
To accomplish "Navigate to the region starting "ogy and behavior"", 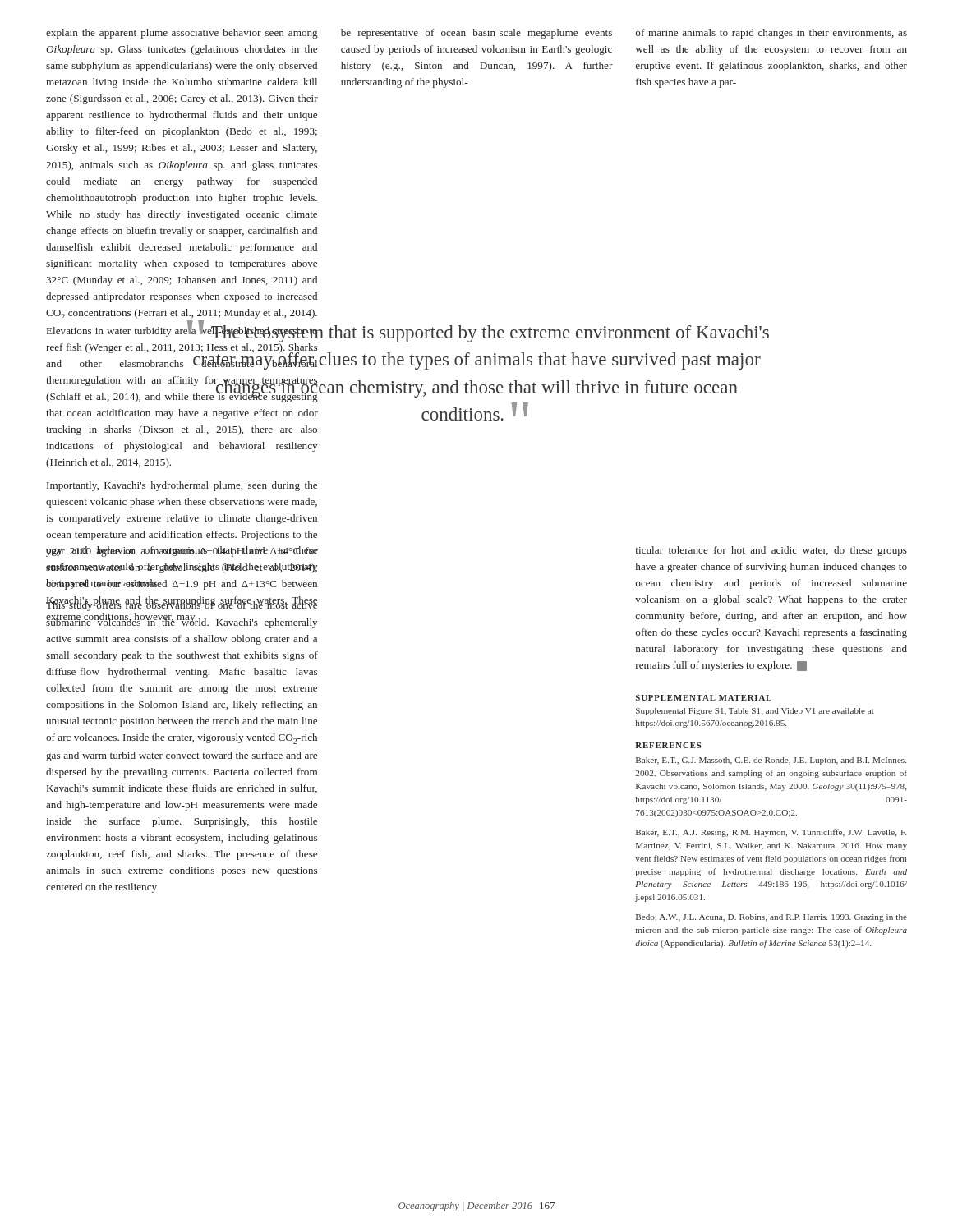I will click(x=182, y=719).
